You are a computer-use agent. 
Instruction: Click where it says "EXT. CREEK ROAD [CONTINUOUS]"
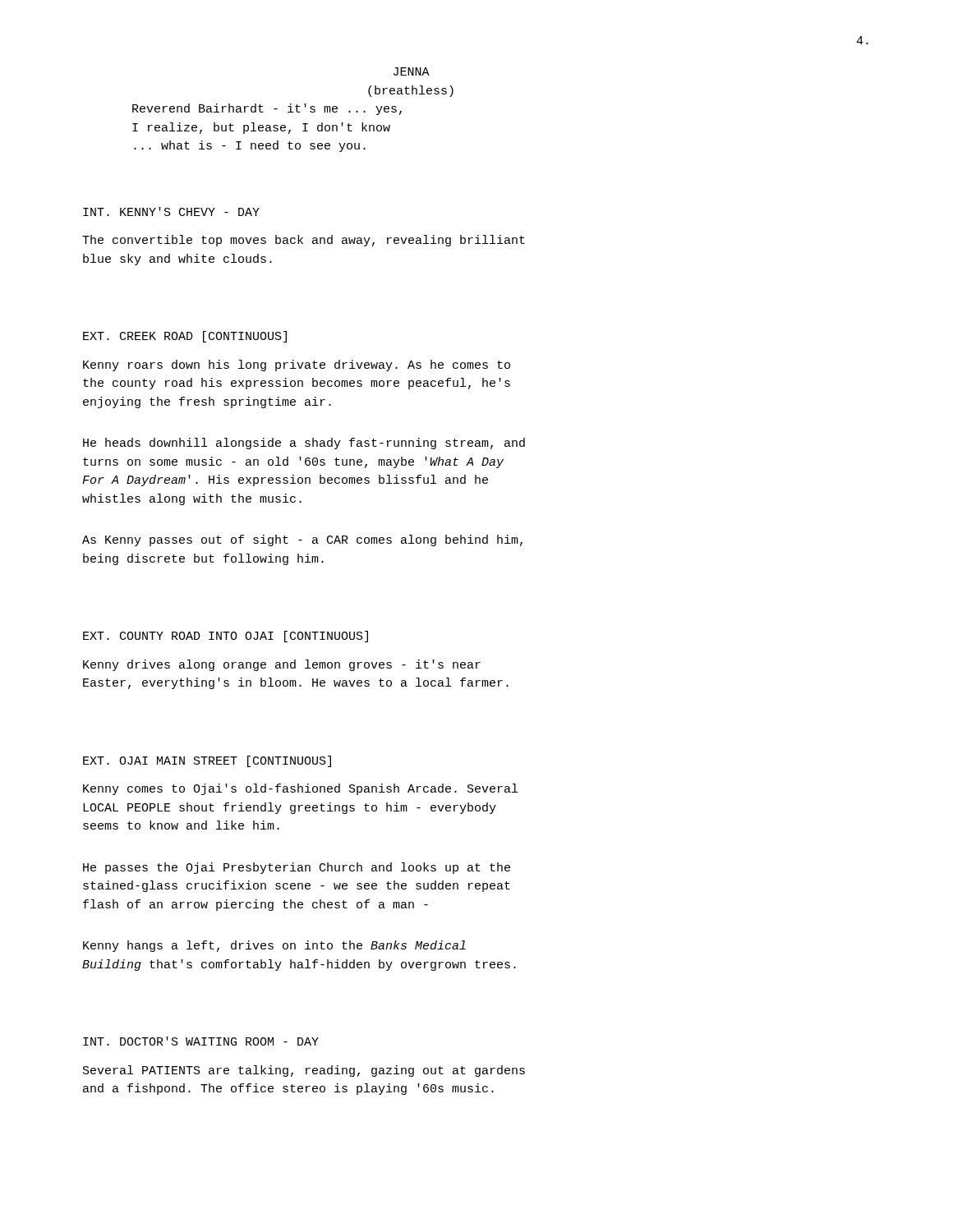click(x=185, y=337)
